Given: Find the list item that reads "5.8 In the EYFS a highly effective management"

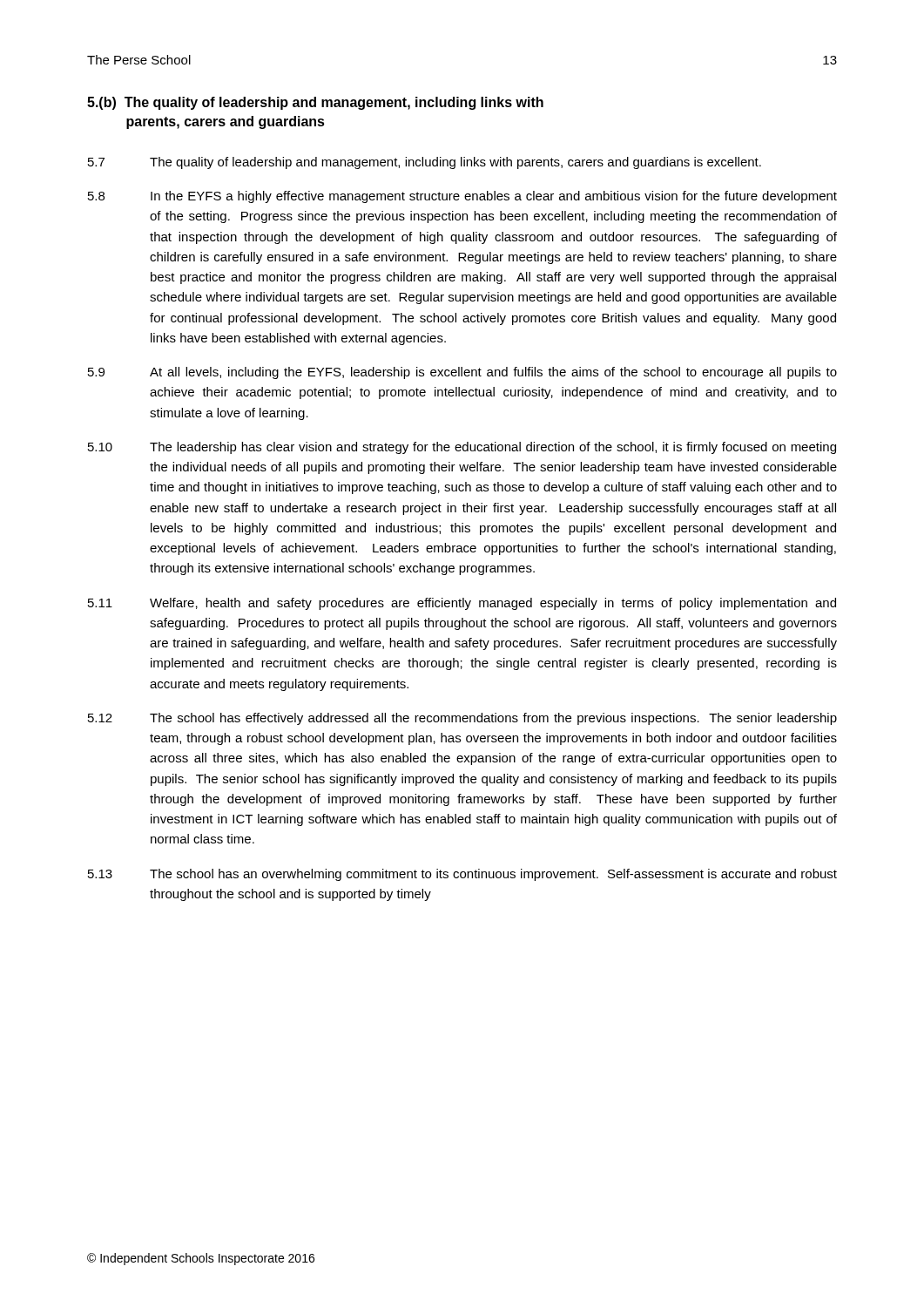Looking at the screenshot, I should pyautogui.click(x=462, y=267).
